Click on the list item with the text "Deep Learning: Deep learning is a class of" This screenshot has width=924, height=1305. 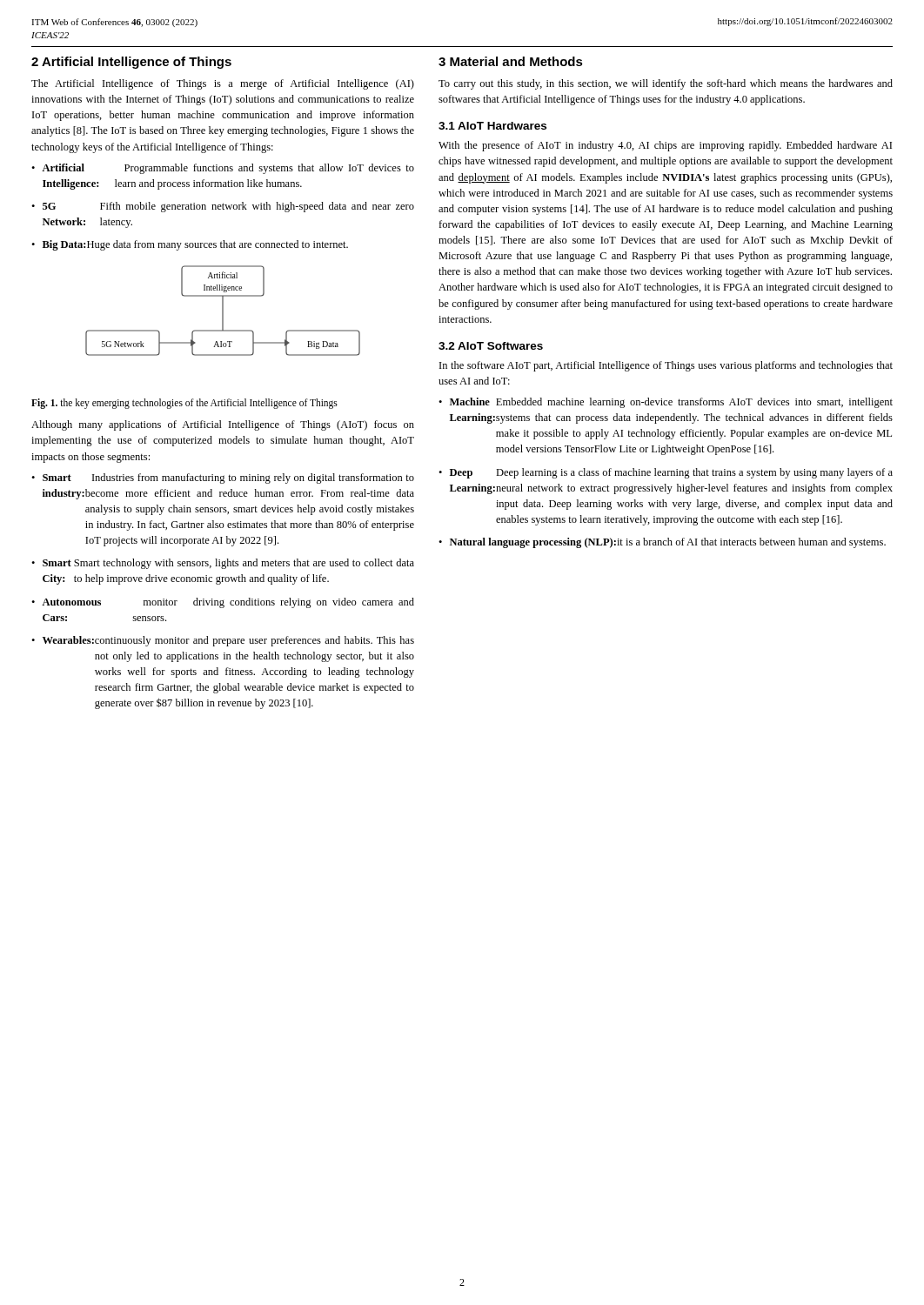pos(671,495)
